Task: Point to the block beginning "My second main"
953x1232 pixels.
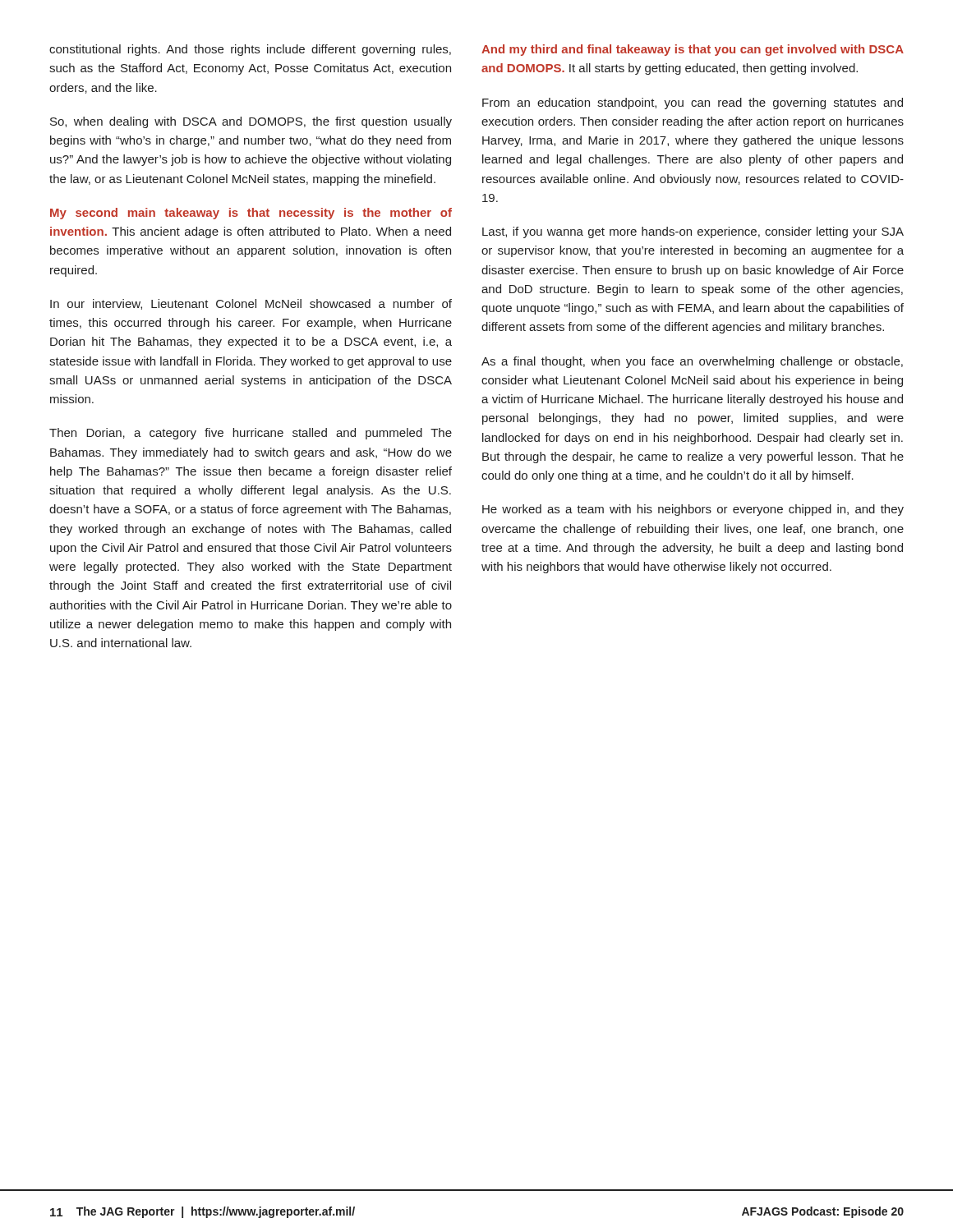Action: point(251,241)
